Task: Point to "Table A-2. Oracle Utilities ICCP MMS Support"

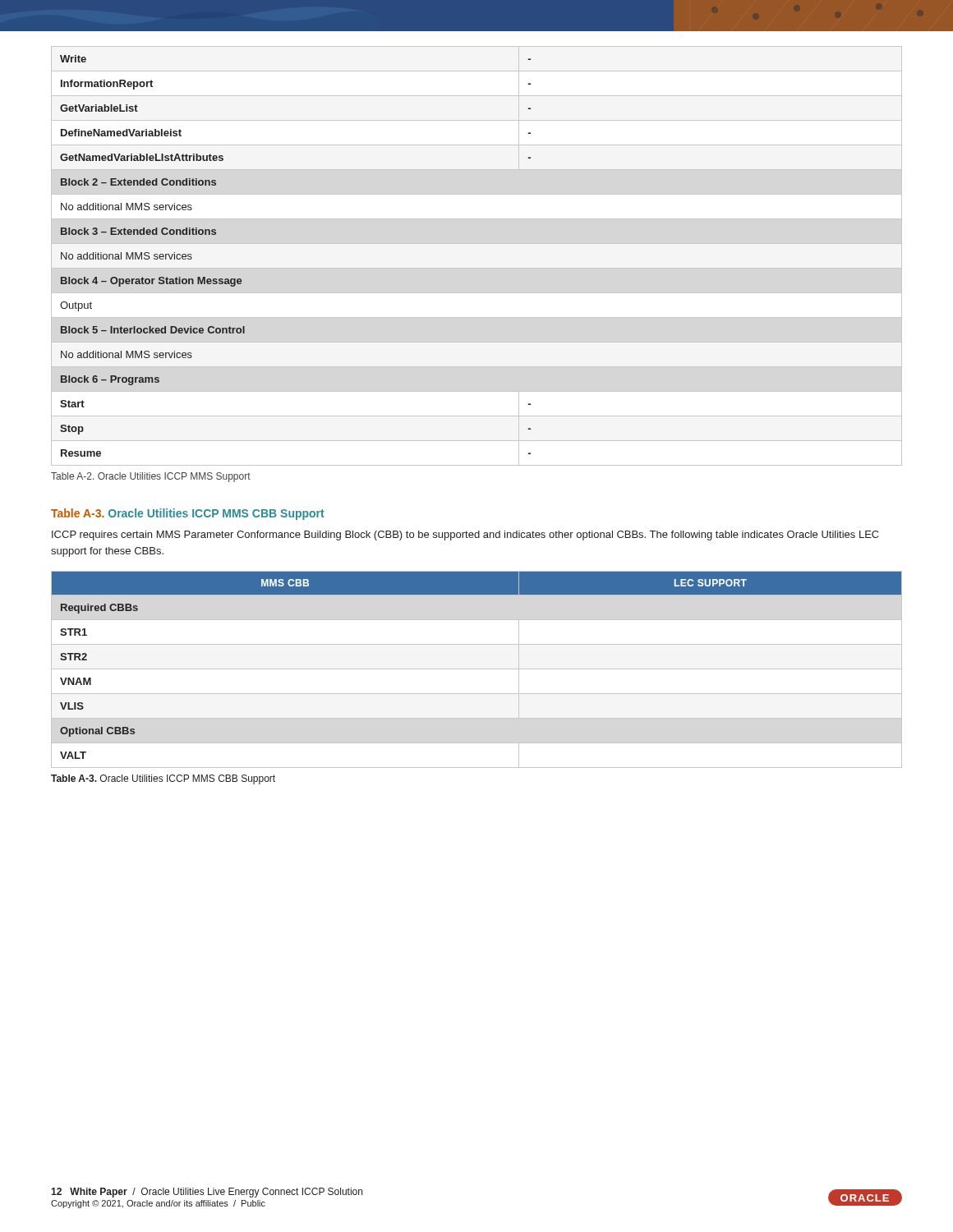Action: click(x=476, y=476)
